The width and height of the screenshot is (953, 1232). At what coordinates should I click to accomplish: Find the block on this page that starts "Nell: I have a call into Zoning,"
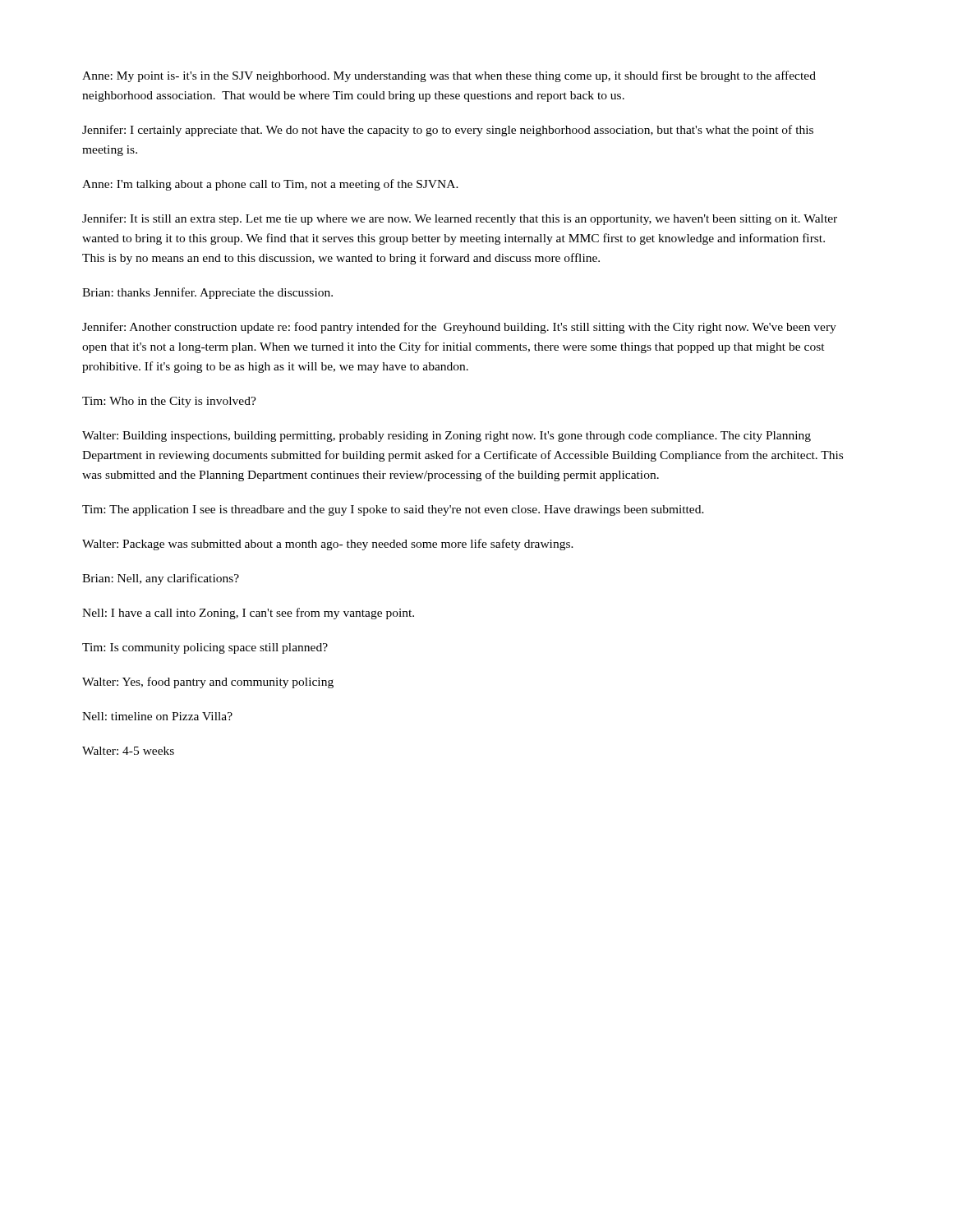[249, 613]
